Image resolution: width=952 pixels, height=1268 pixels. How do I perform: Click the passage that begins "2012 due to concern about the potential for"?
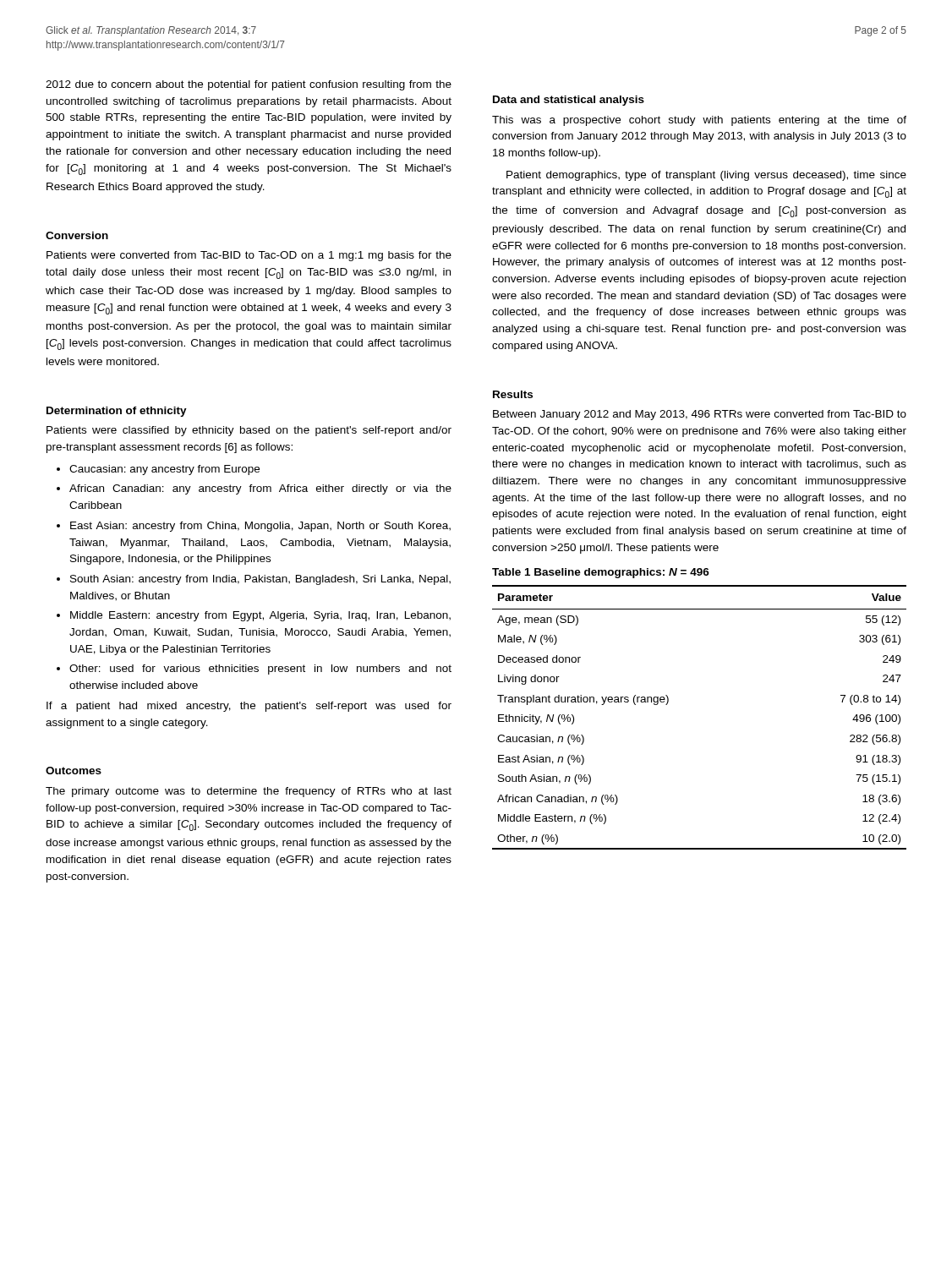(249, 135)
